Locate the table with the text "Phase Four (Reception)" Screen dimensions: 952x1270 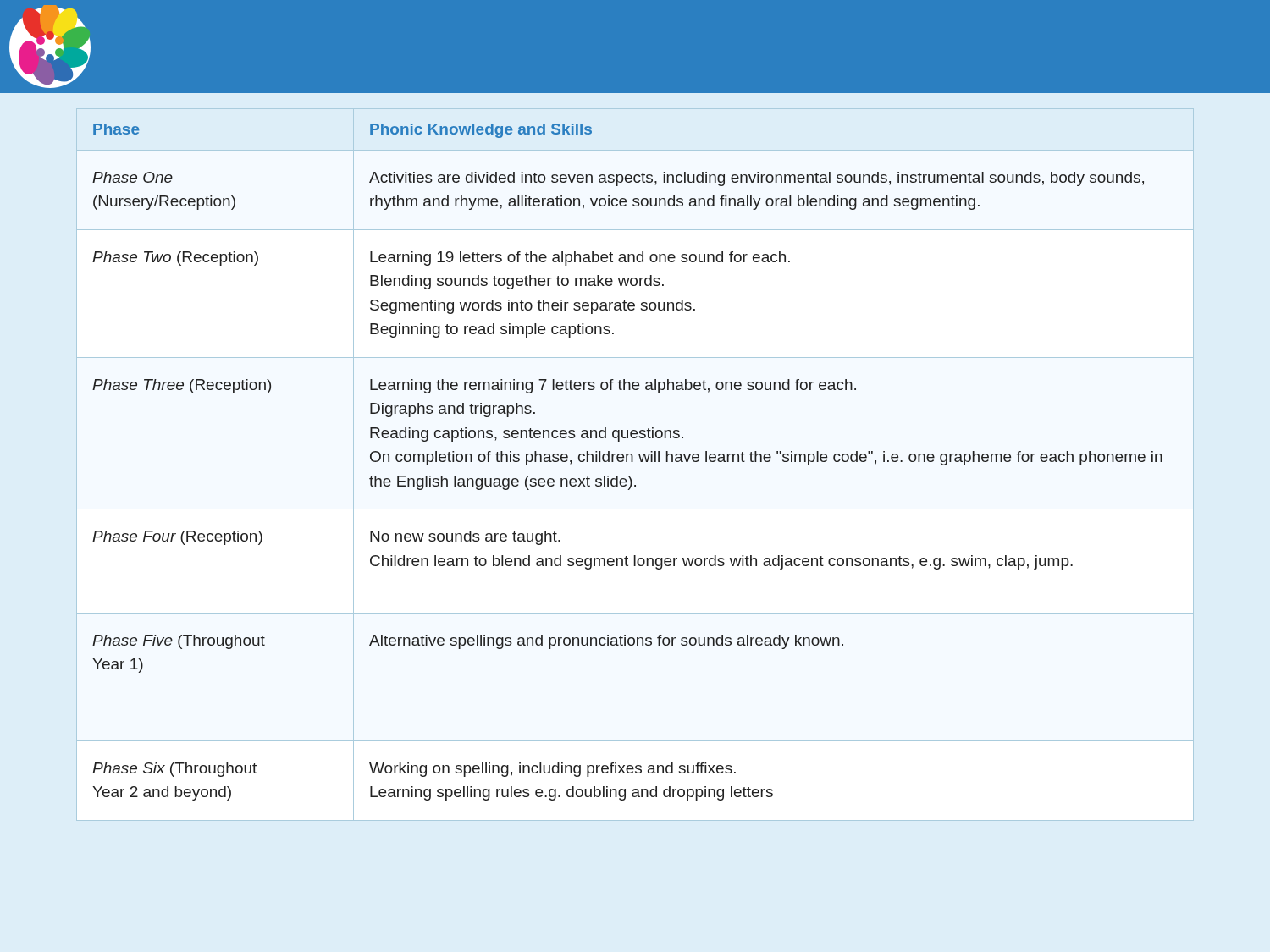tap(635, 464)
